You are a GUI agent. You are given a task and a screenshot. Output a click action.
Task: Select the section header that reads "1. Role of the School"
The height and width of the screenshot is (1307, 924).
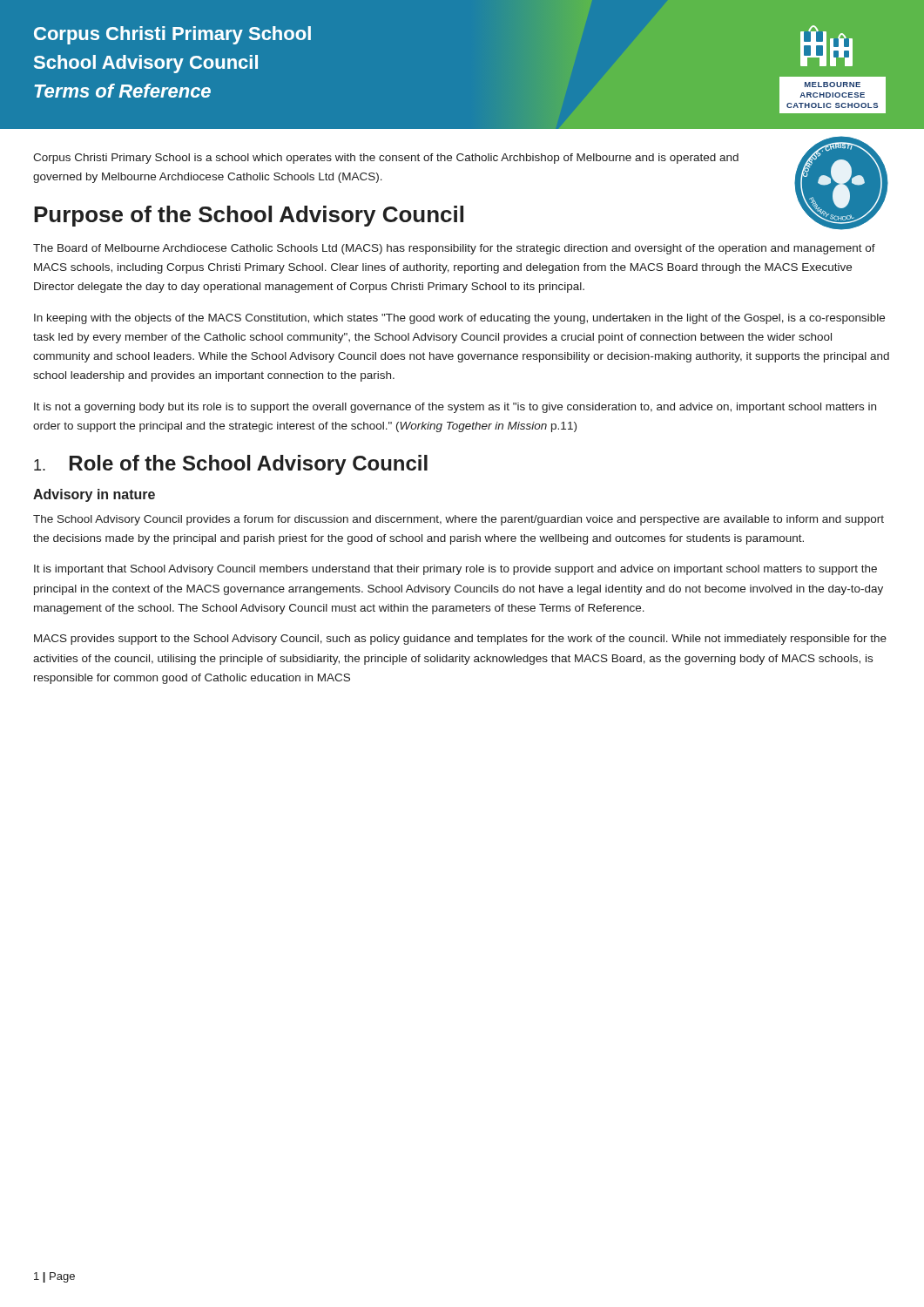(231, 464)
